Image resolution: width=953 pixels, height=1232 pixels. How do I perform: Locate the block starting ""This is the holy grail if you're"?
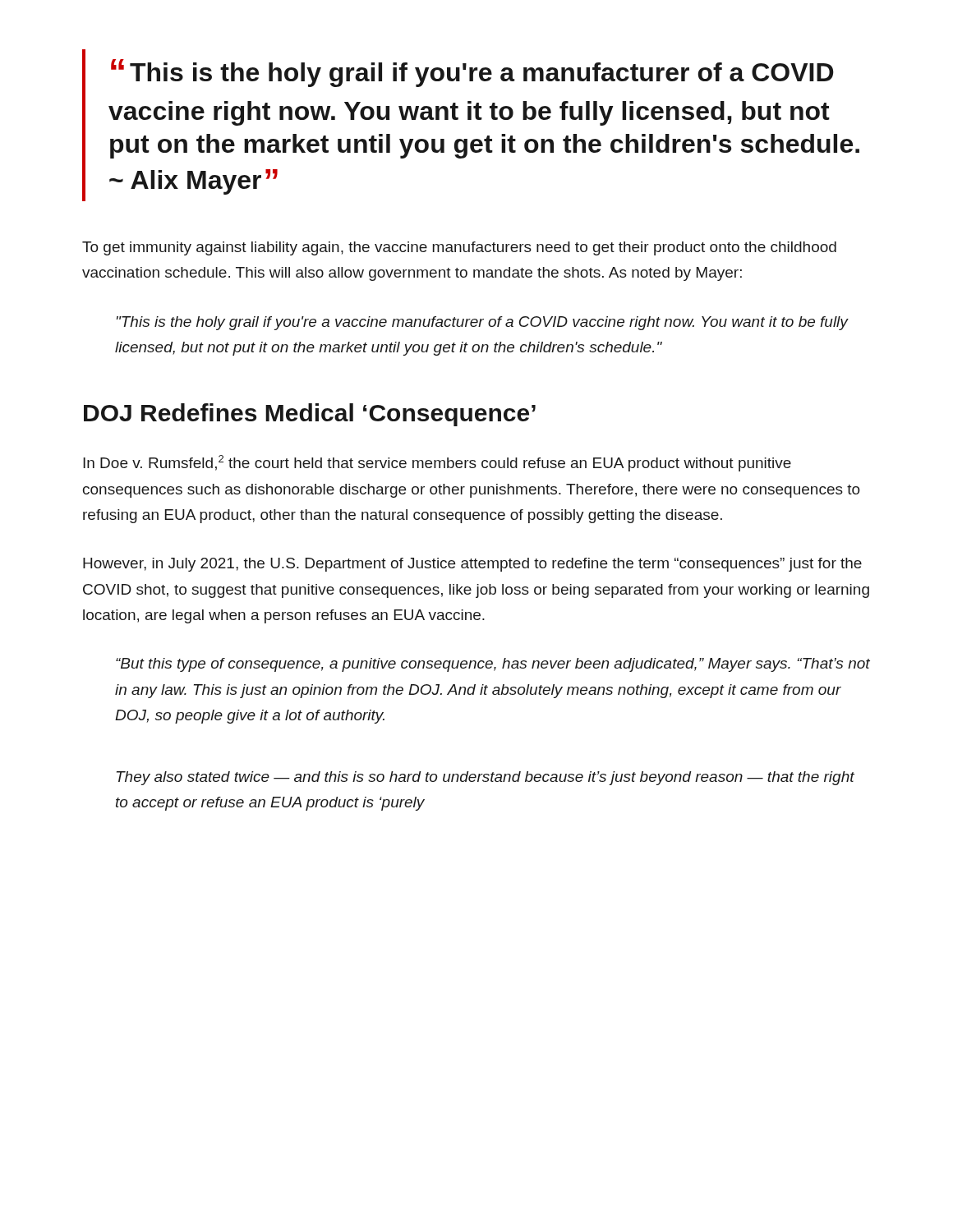click(x=493, y=334)
